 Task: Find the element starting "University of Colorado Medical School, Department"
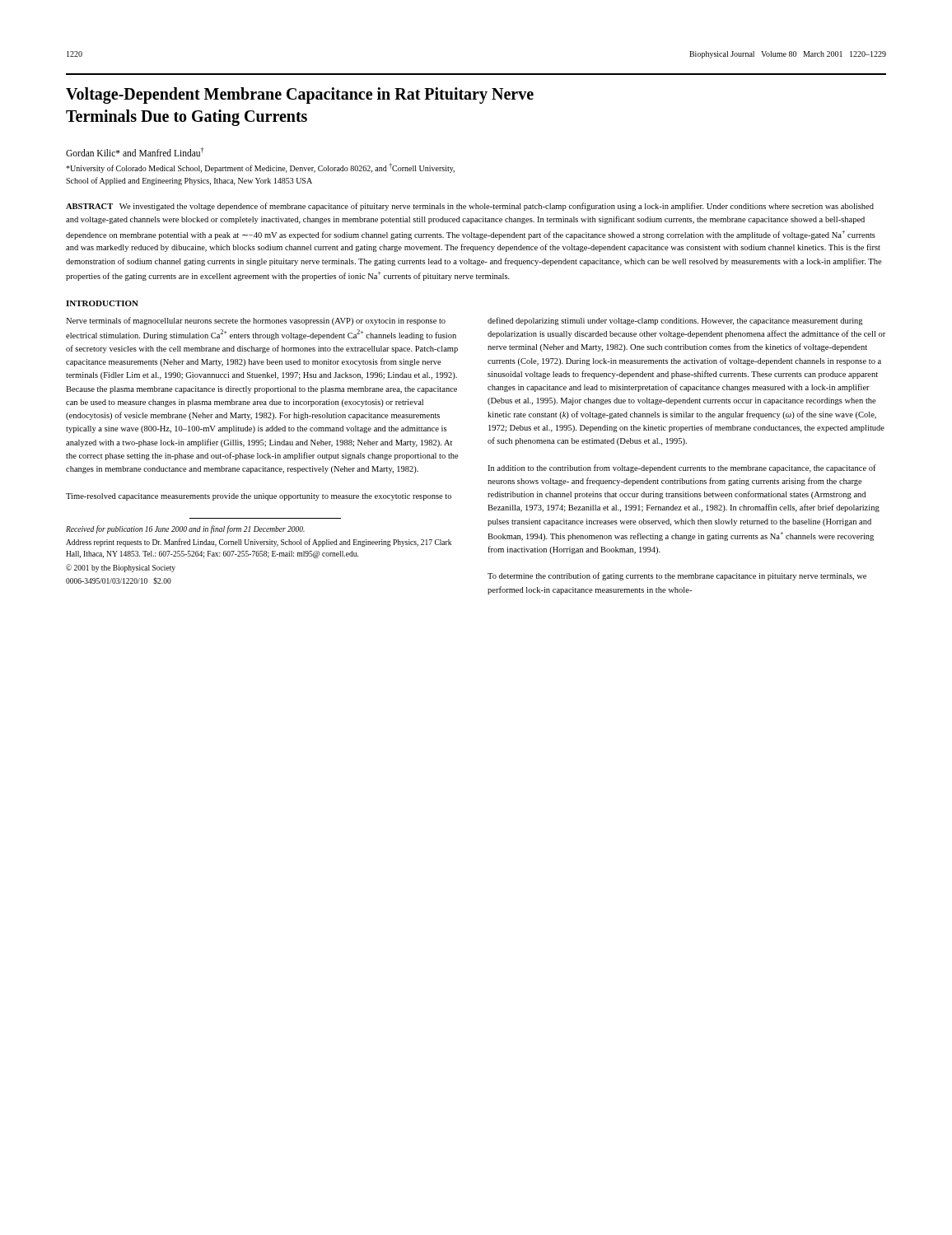coord(260,174)
